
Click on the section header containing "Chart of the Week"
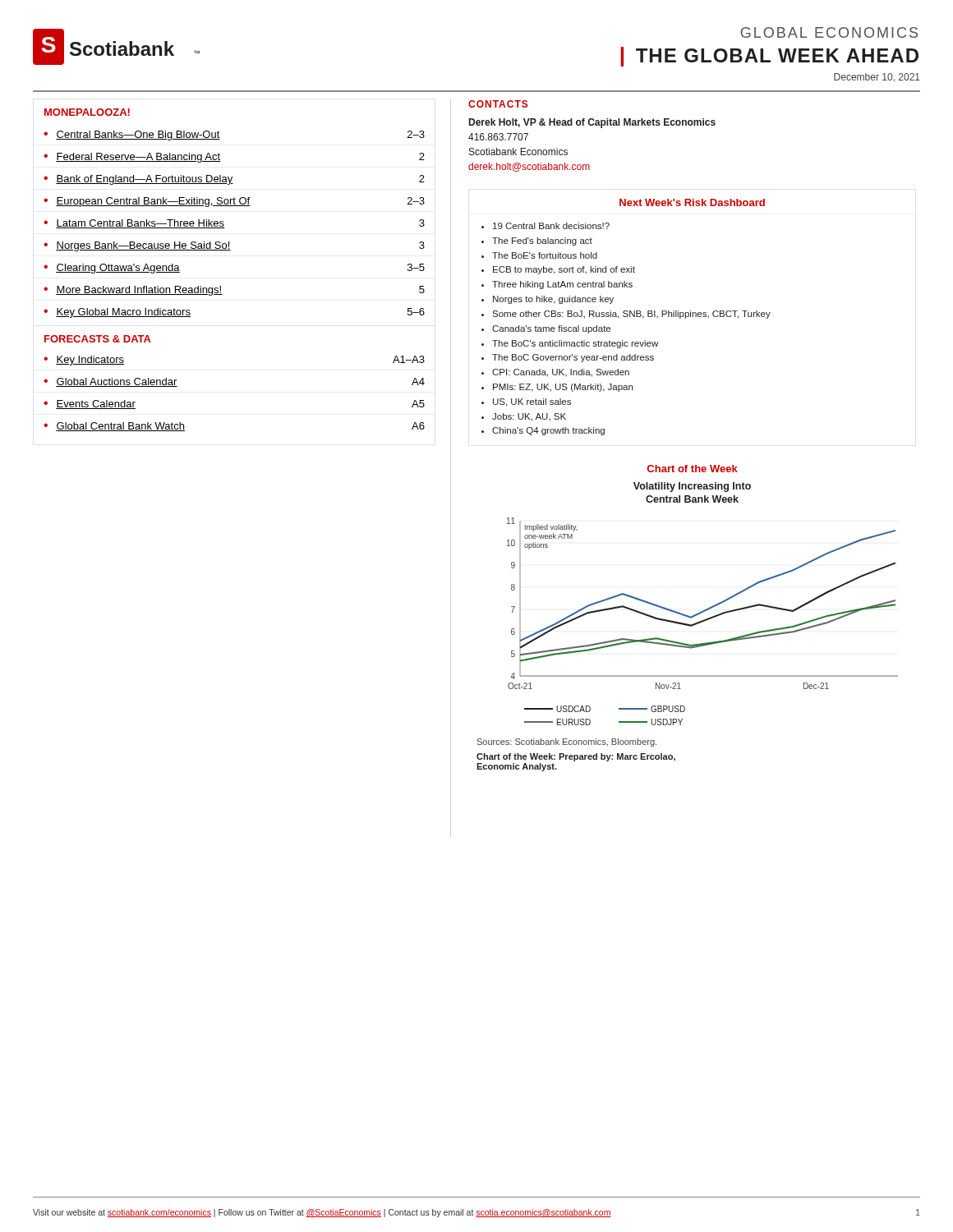point(692,469)
